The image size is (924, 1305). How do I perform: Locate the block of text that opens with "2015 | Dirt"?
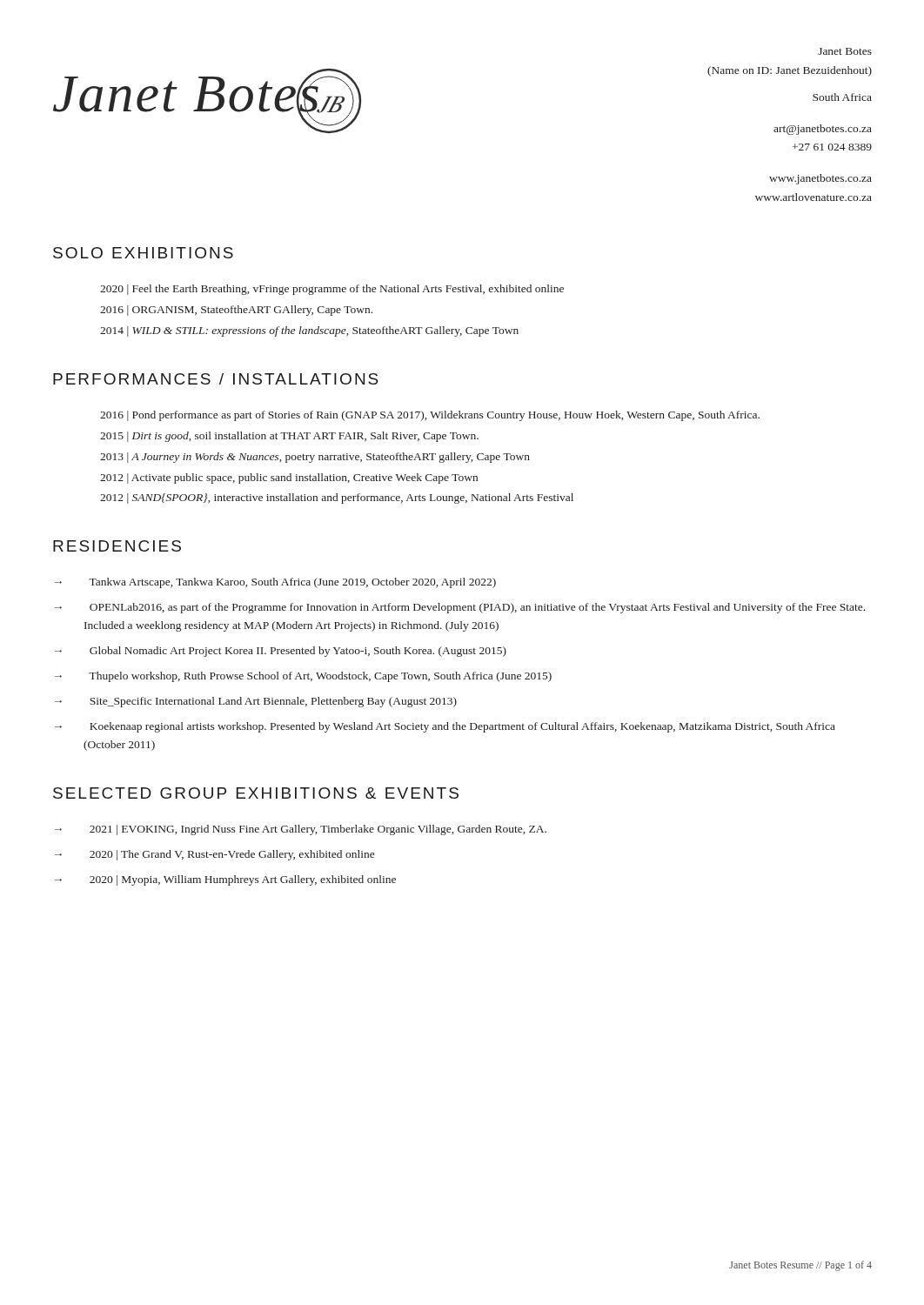click(x=290, y=435)
